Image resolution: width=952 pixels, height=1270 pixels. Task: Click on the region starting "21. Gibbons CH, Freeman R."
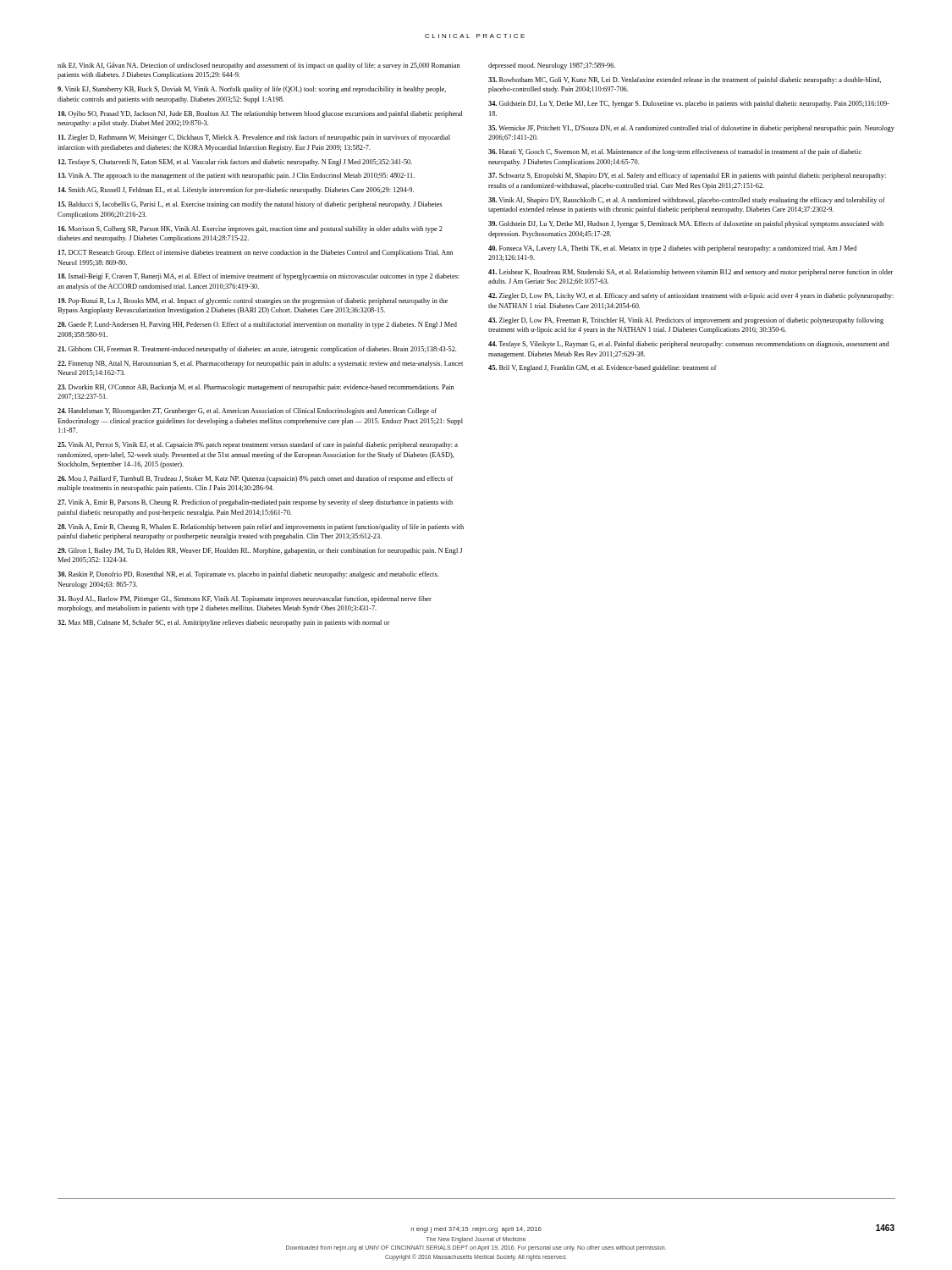coord(257,349)
